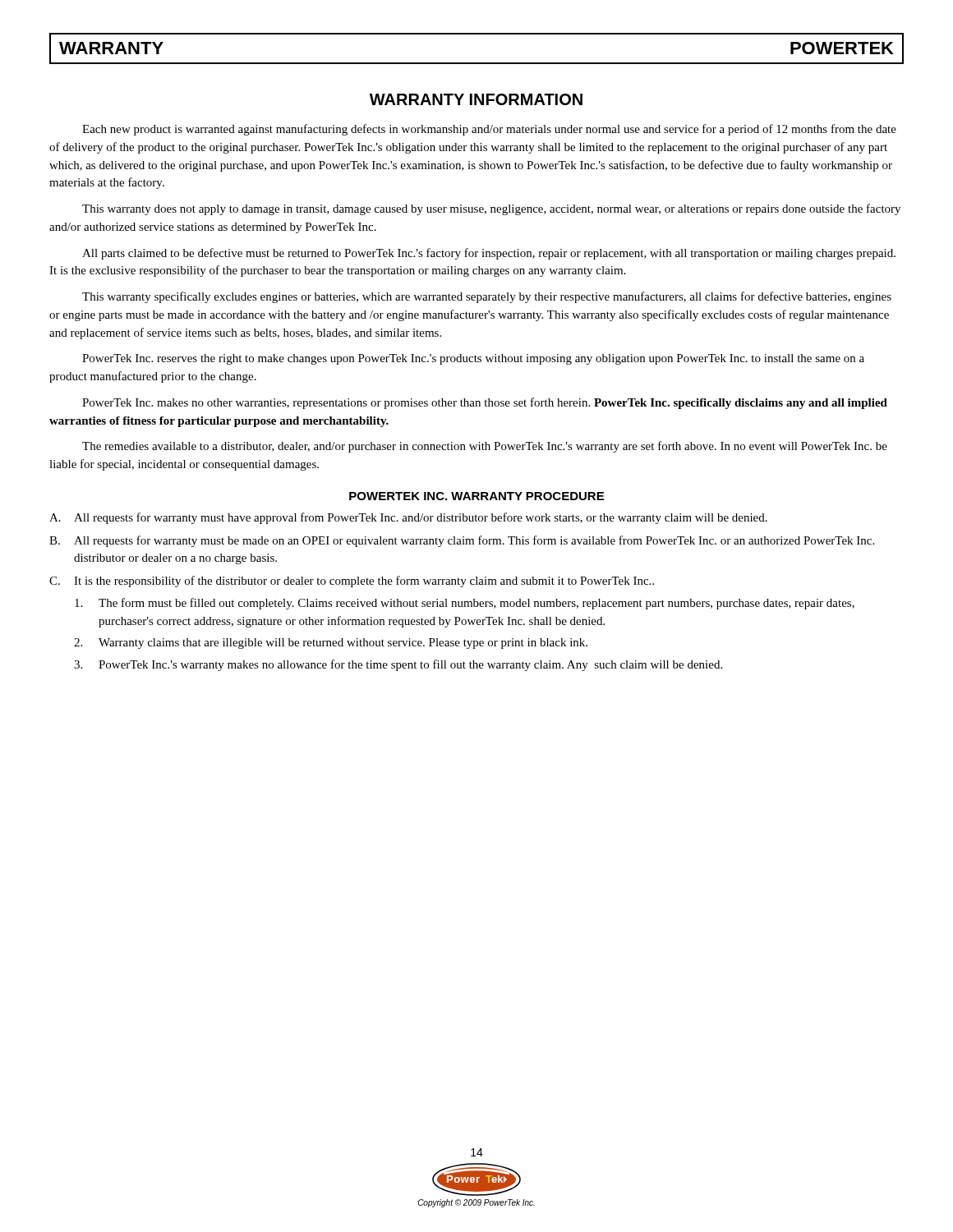Locate the text block containing "Each new product"

click(476, 156)
